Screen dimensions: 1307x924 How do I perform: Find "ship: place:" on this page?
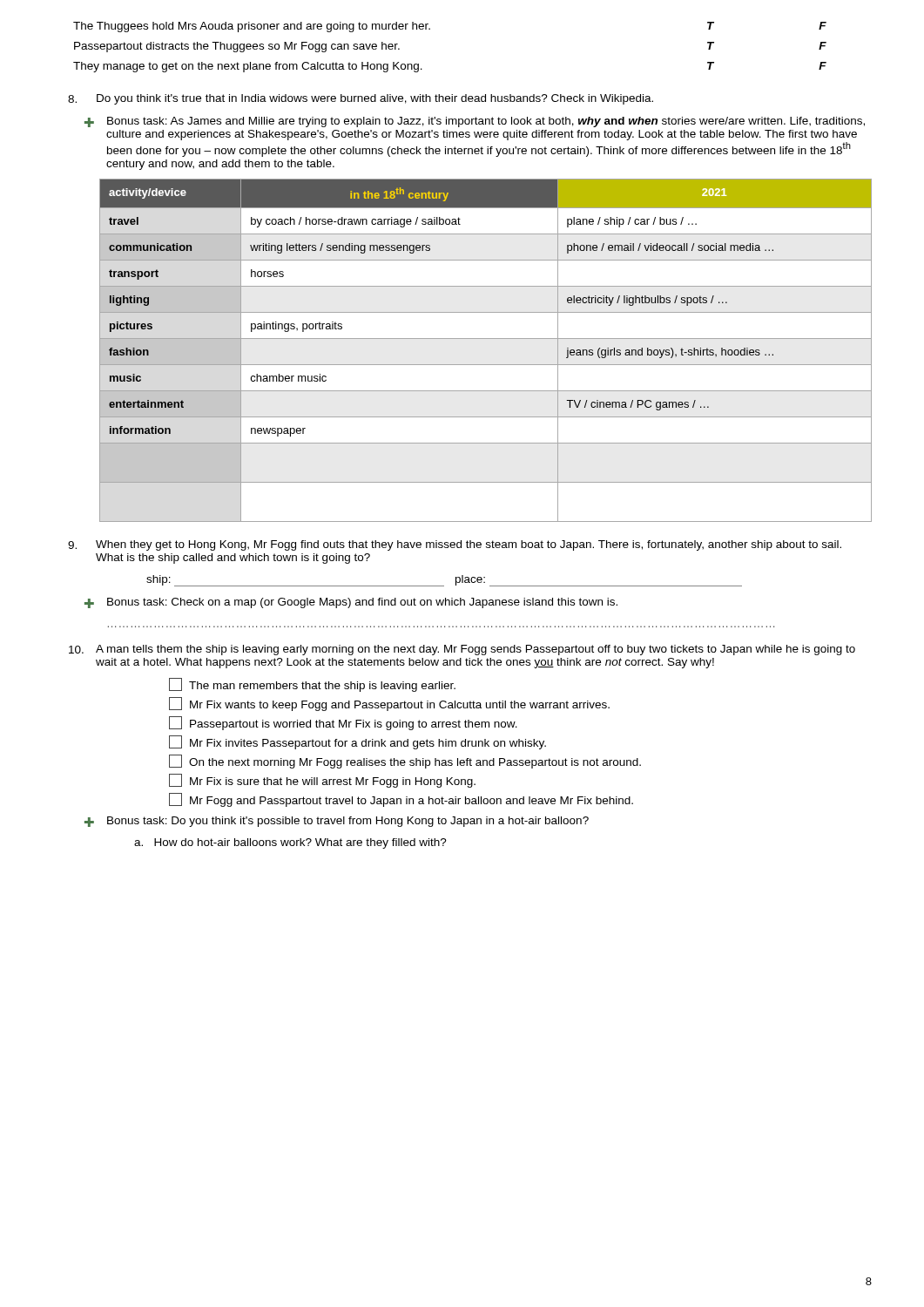pos(444,579)
